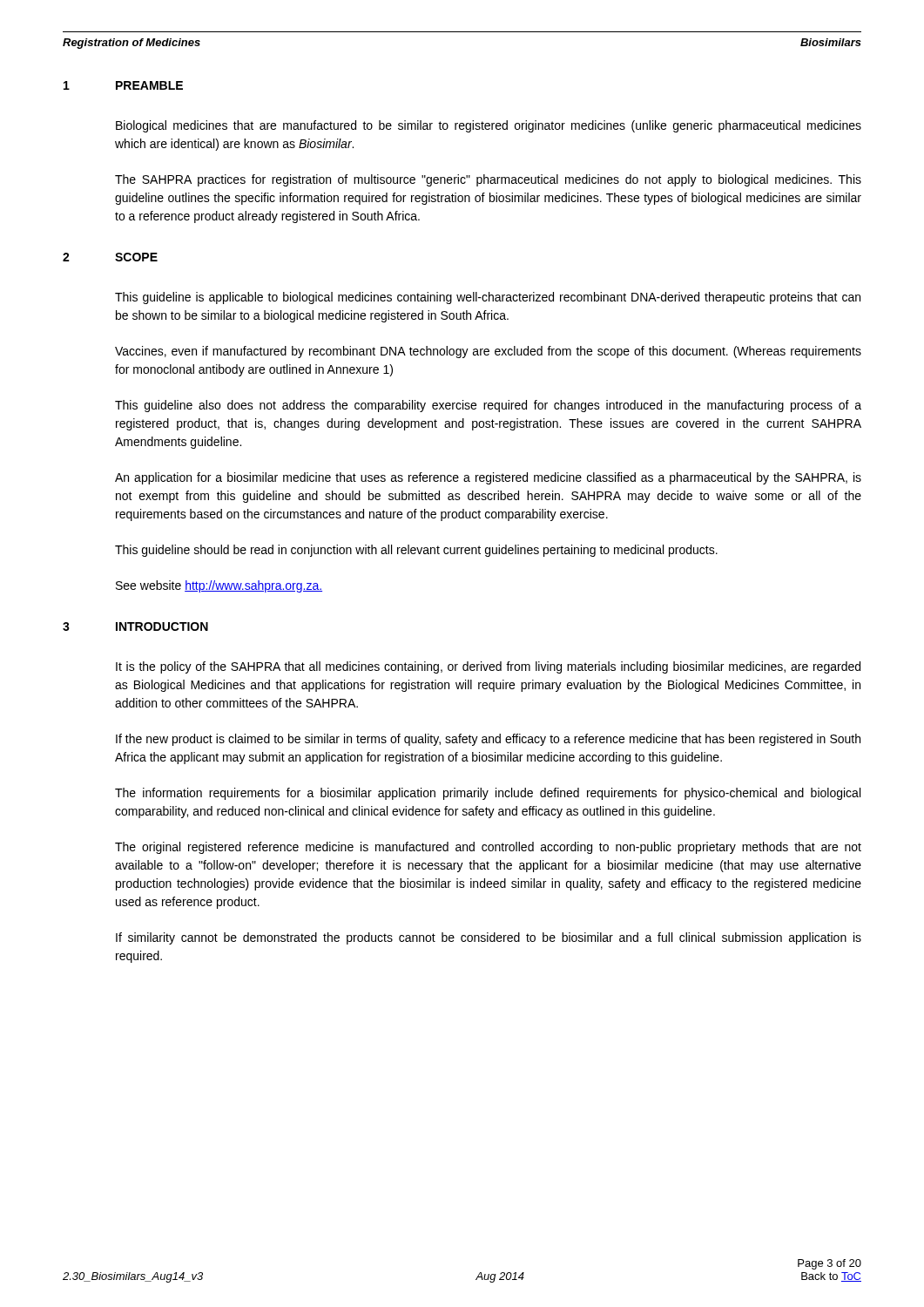
Task: Find the element starting "If the new"
Action: point(488,748)
